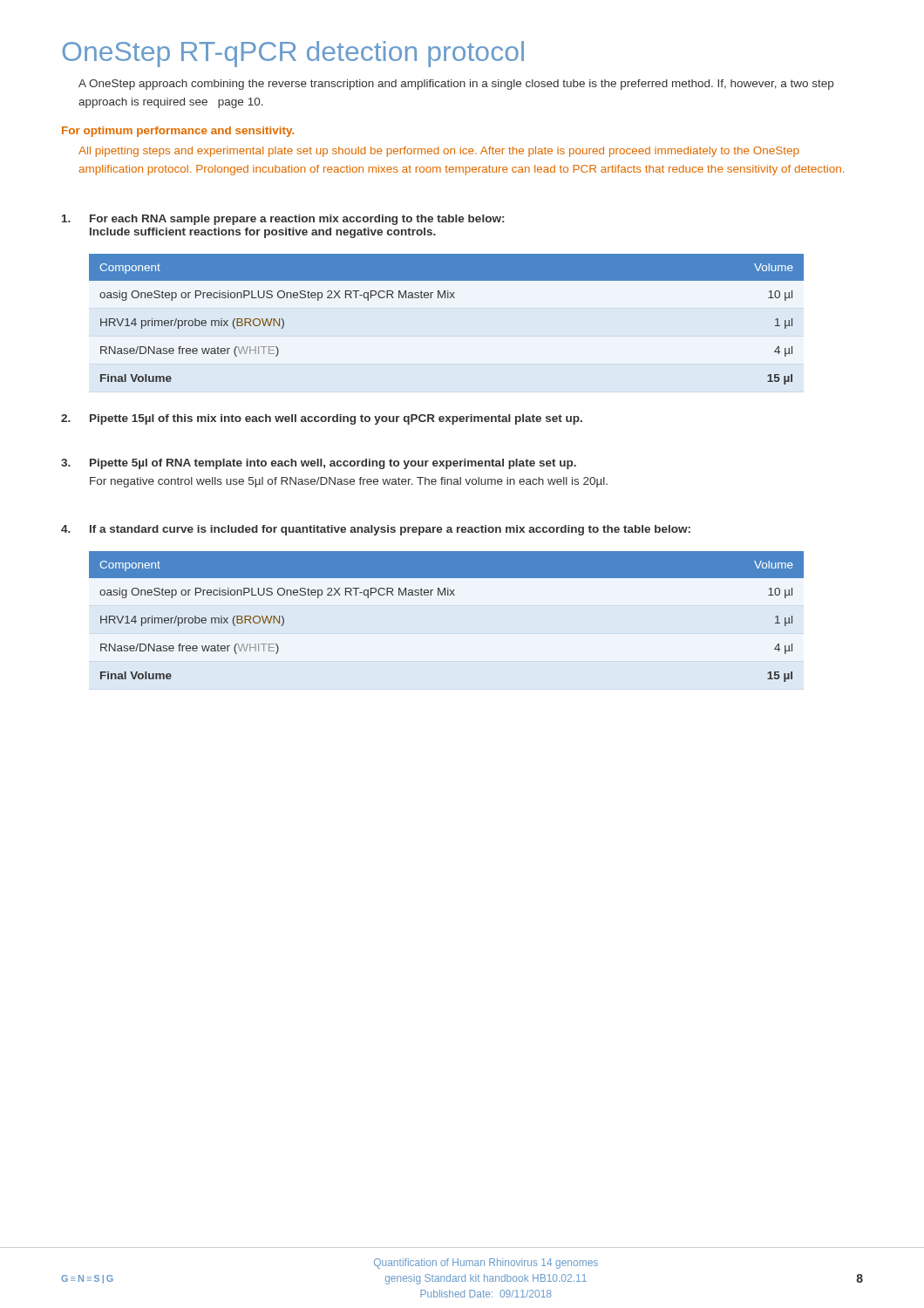Find the passage starting "OneStep RT-qPCR detection"
The width and height of the screenshot is (924, 1308).
pyautogui.click(x=293, y=51)
